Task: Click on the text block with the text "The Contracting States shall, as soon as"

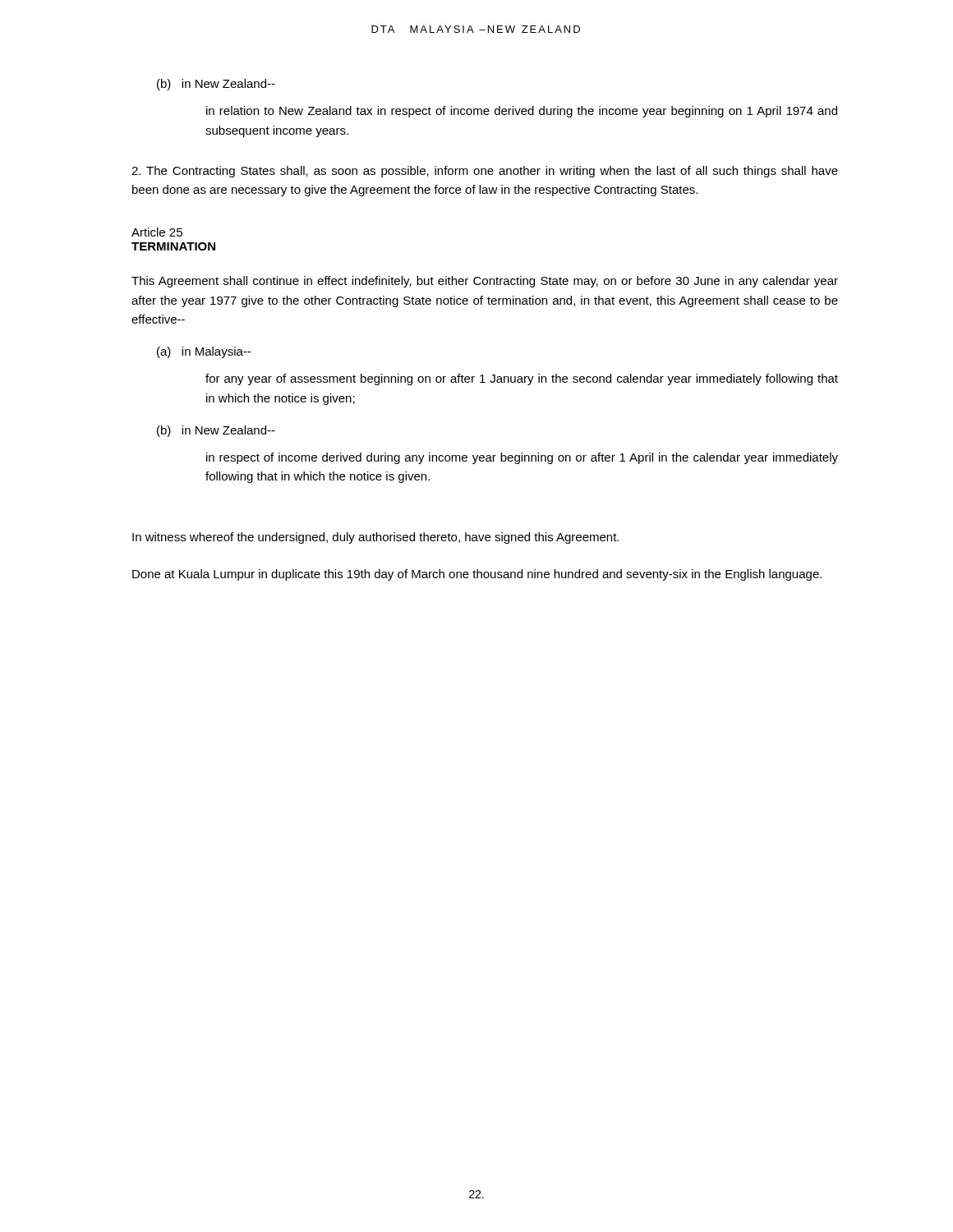Action: pyautogui.click(x=485, y=180)
